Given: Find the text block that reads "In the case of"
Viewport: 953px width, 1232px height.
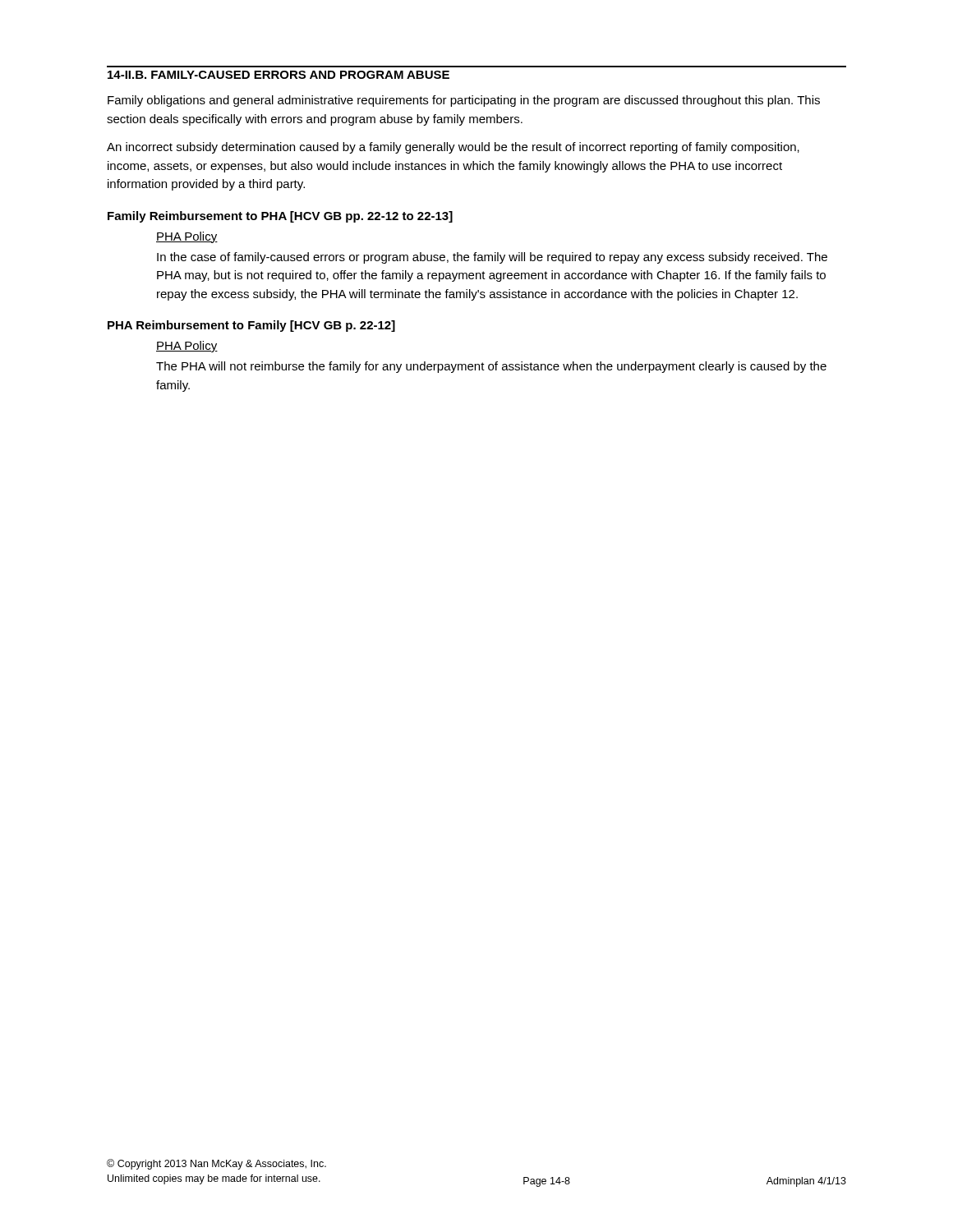Looking at the screenshot, I should (492, 275).
